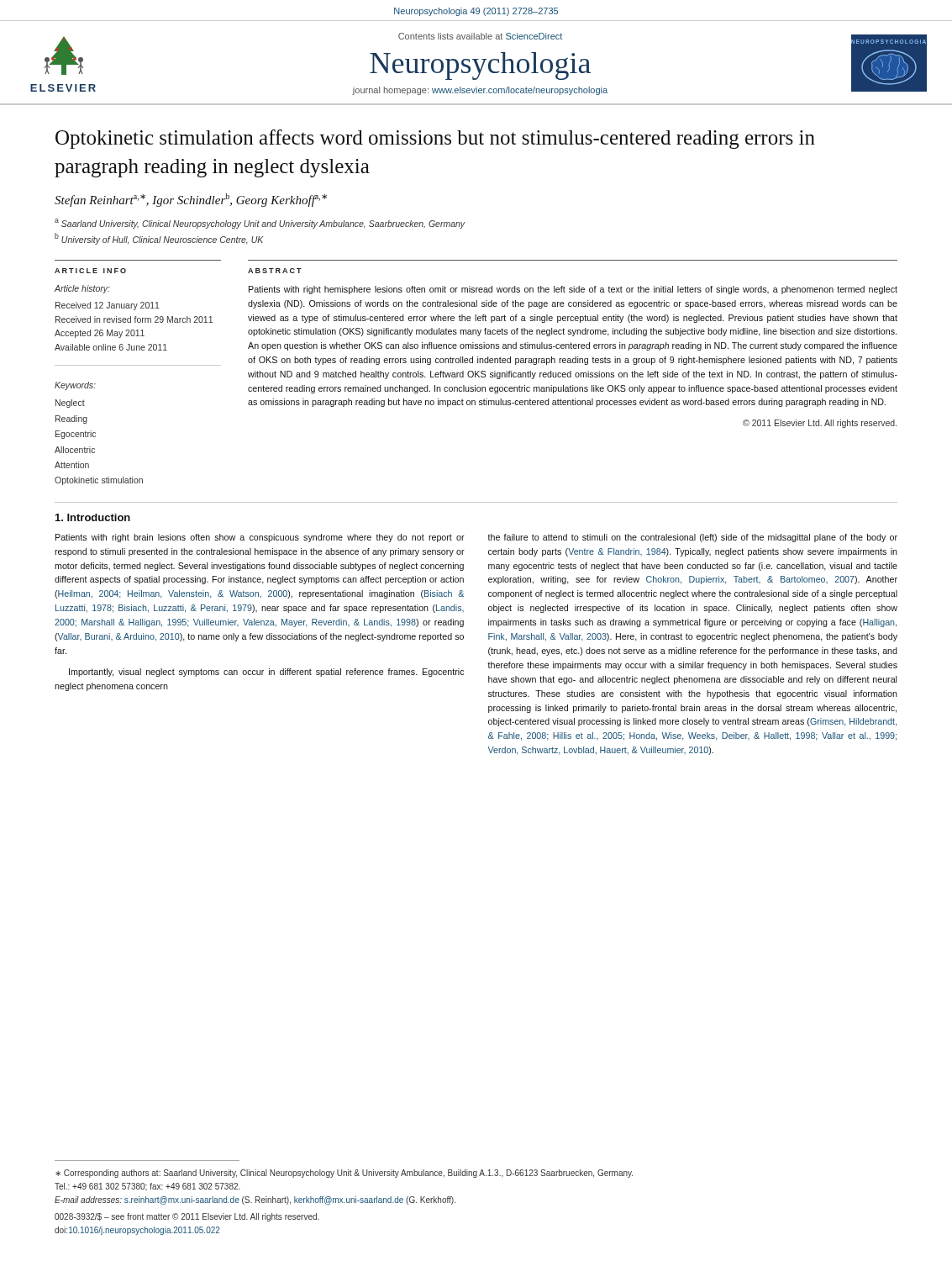Navigate to the text block starting "Optokinetic stimulation affects word omissions but not stimulus-centered"
This screenshot has width=952, height=1261.
coord(435,152)
